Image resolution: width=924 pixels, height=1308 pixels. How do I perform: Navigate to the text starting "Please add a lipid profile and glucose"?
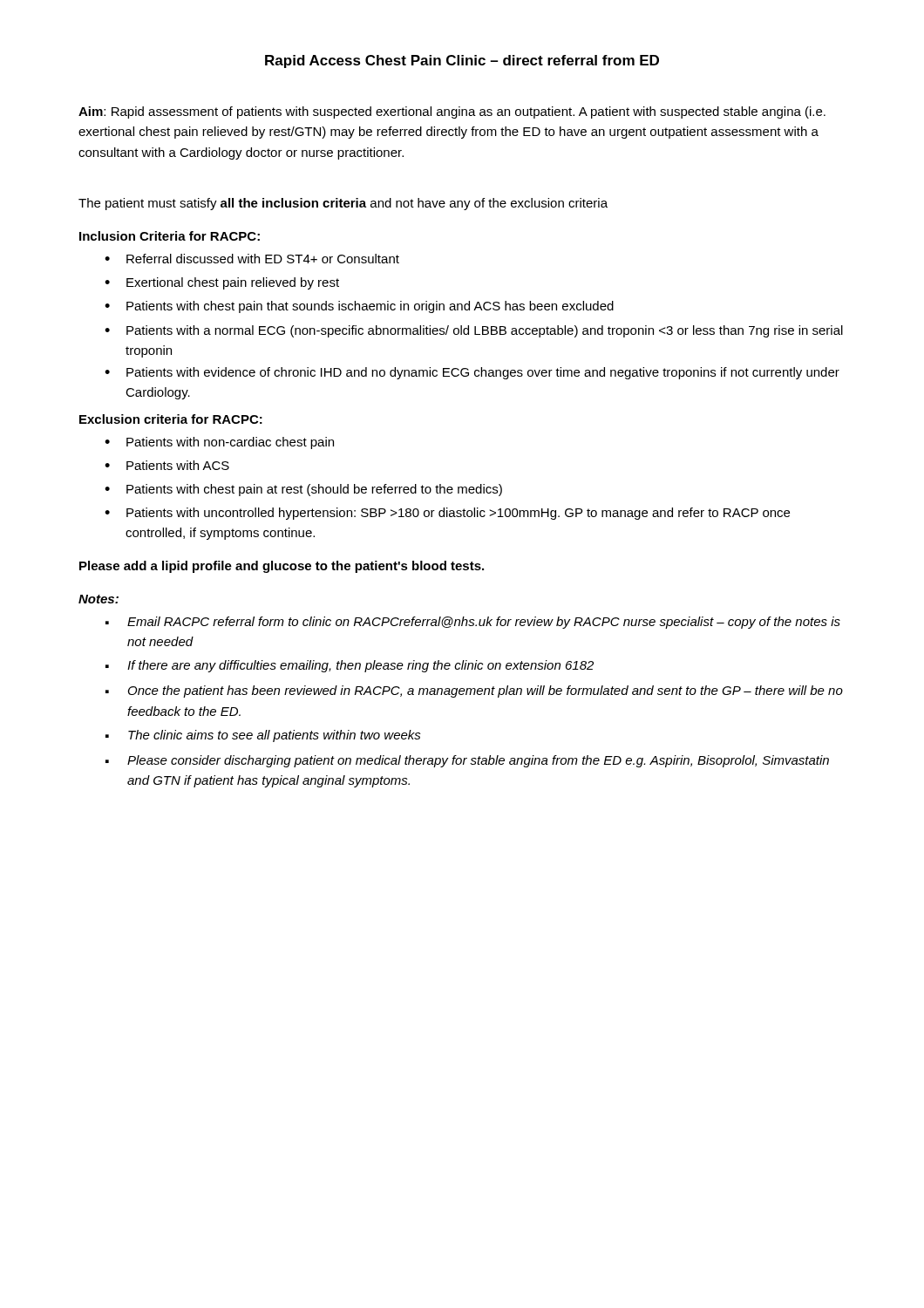282,565
